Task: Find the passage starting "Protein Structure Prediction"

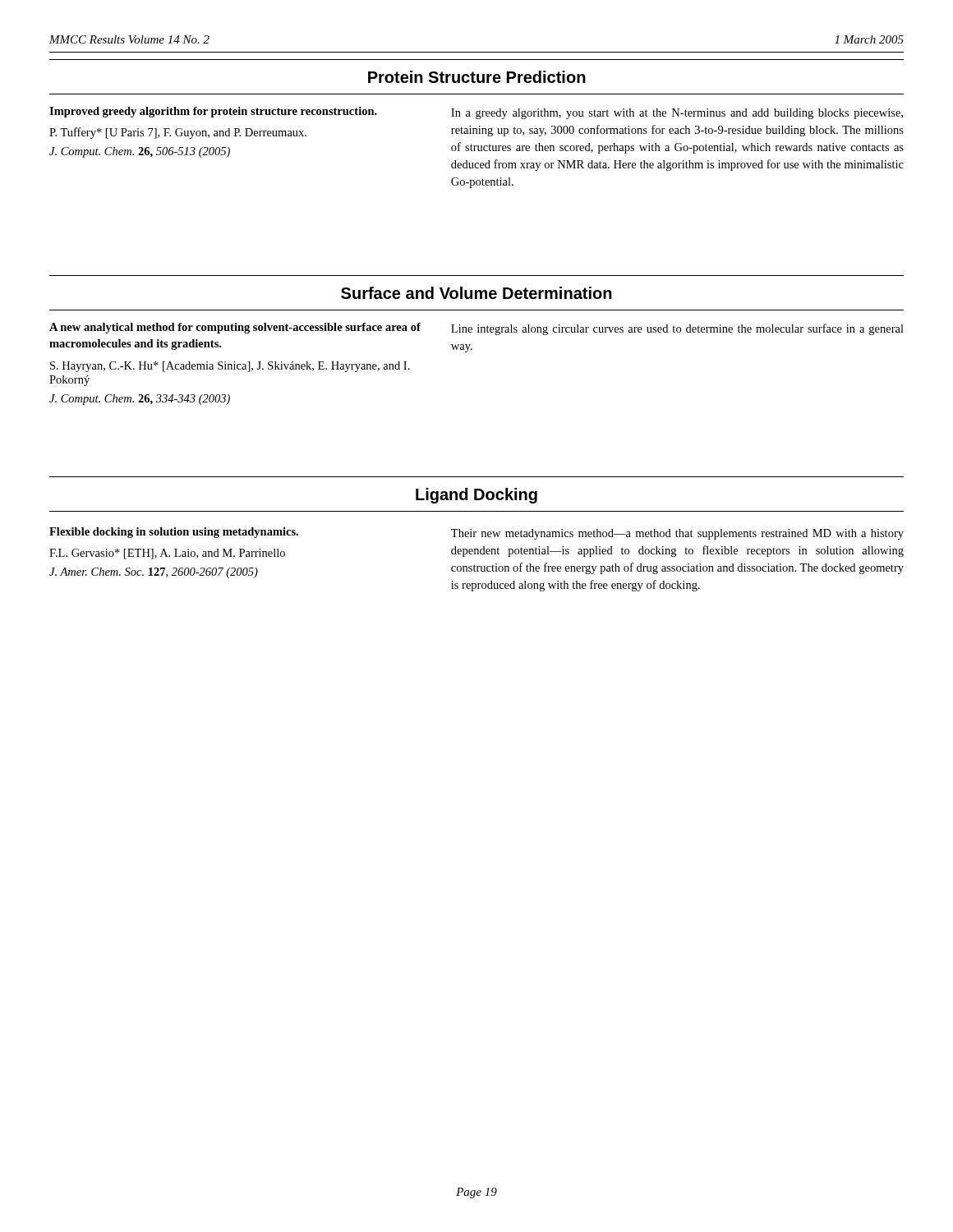Action: 476,77
